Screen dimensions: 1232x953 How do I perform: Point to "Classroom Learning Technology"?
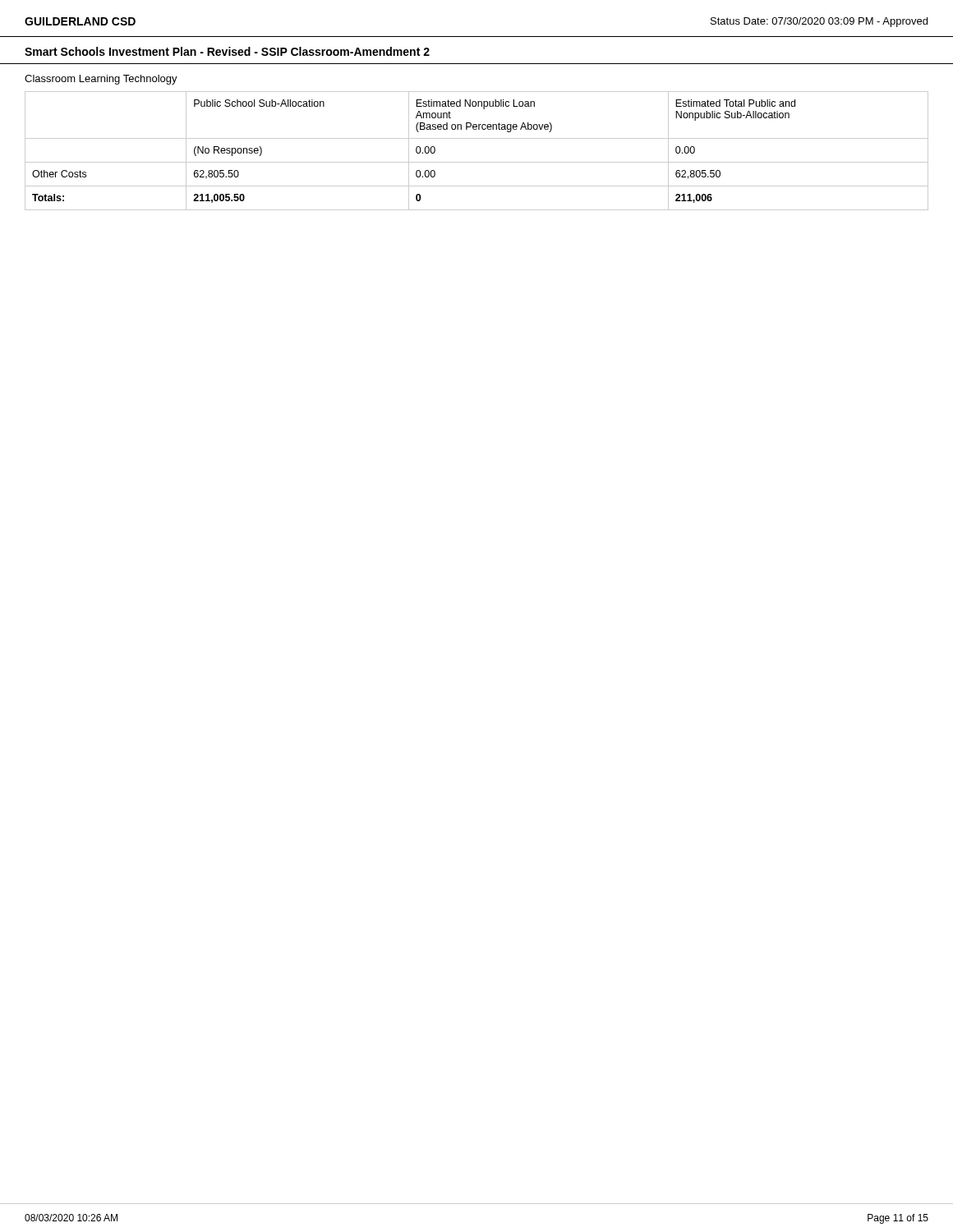point(101,78)
